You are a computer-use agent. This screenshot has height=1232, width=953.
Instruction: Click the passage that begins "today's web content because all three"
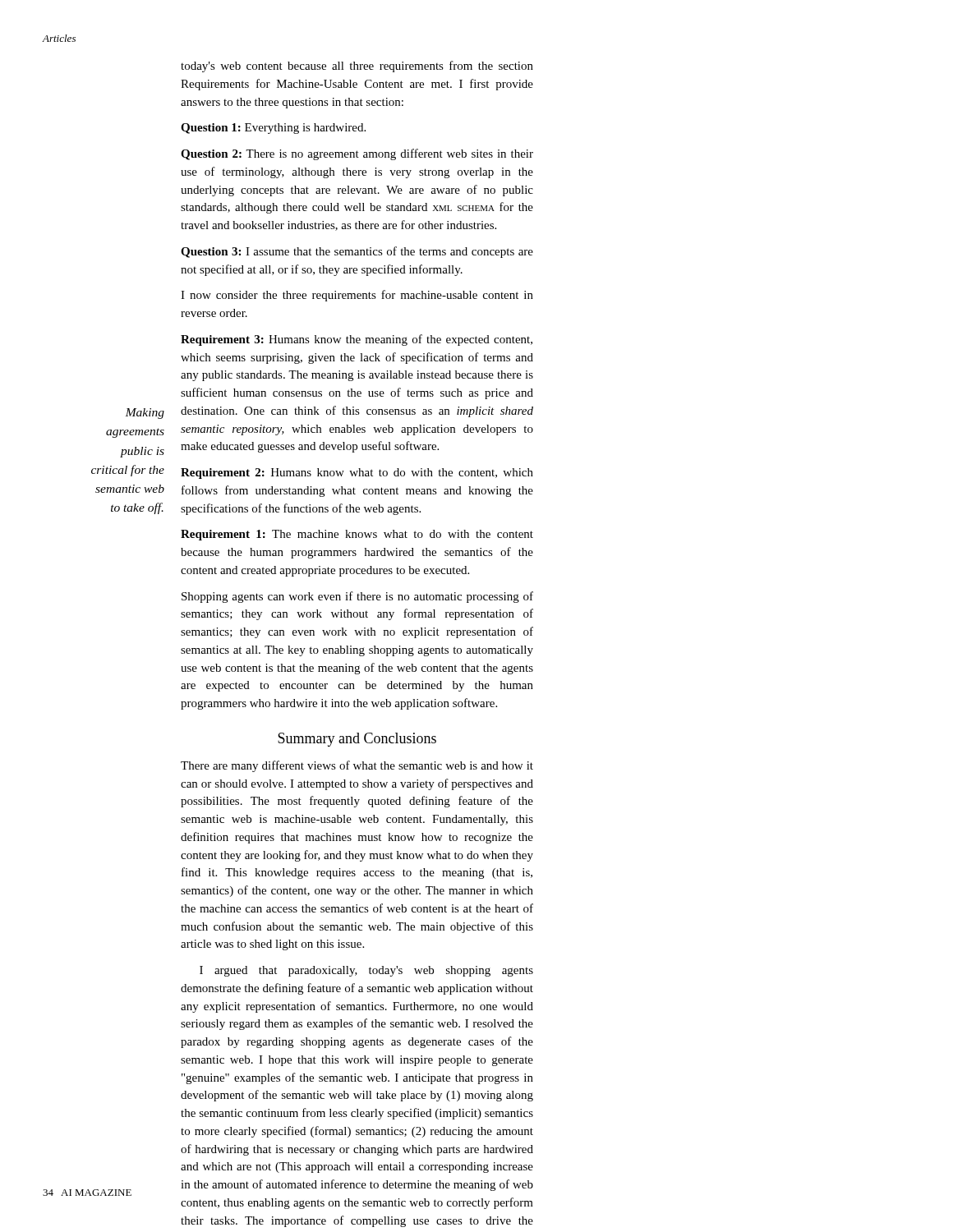[x=357, y=645]
